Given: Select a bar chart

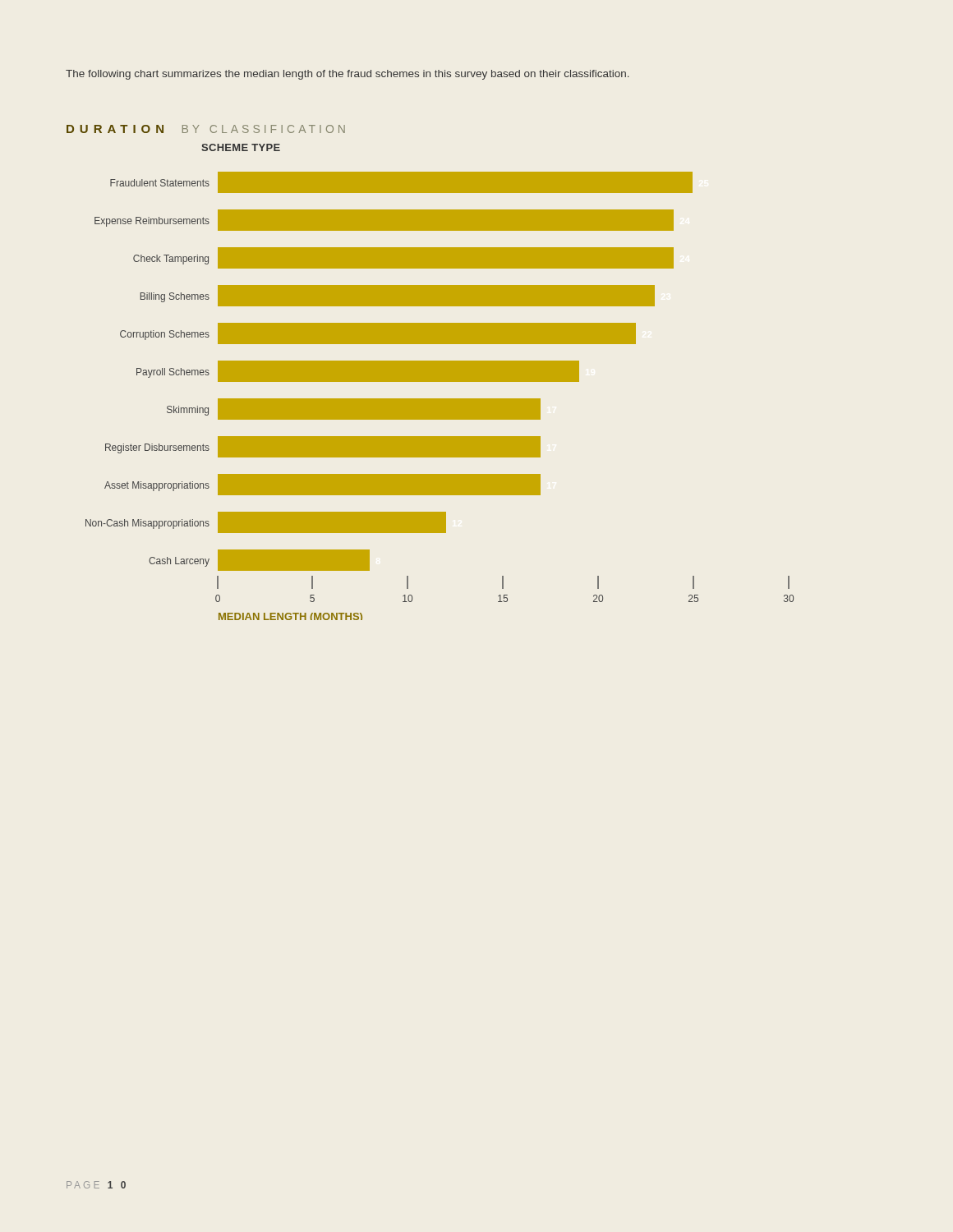Looking at the screenshot, I should pos(476,392).
